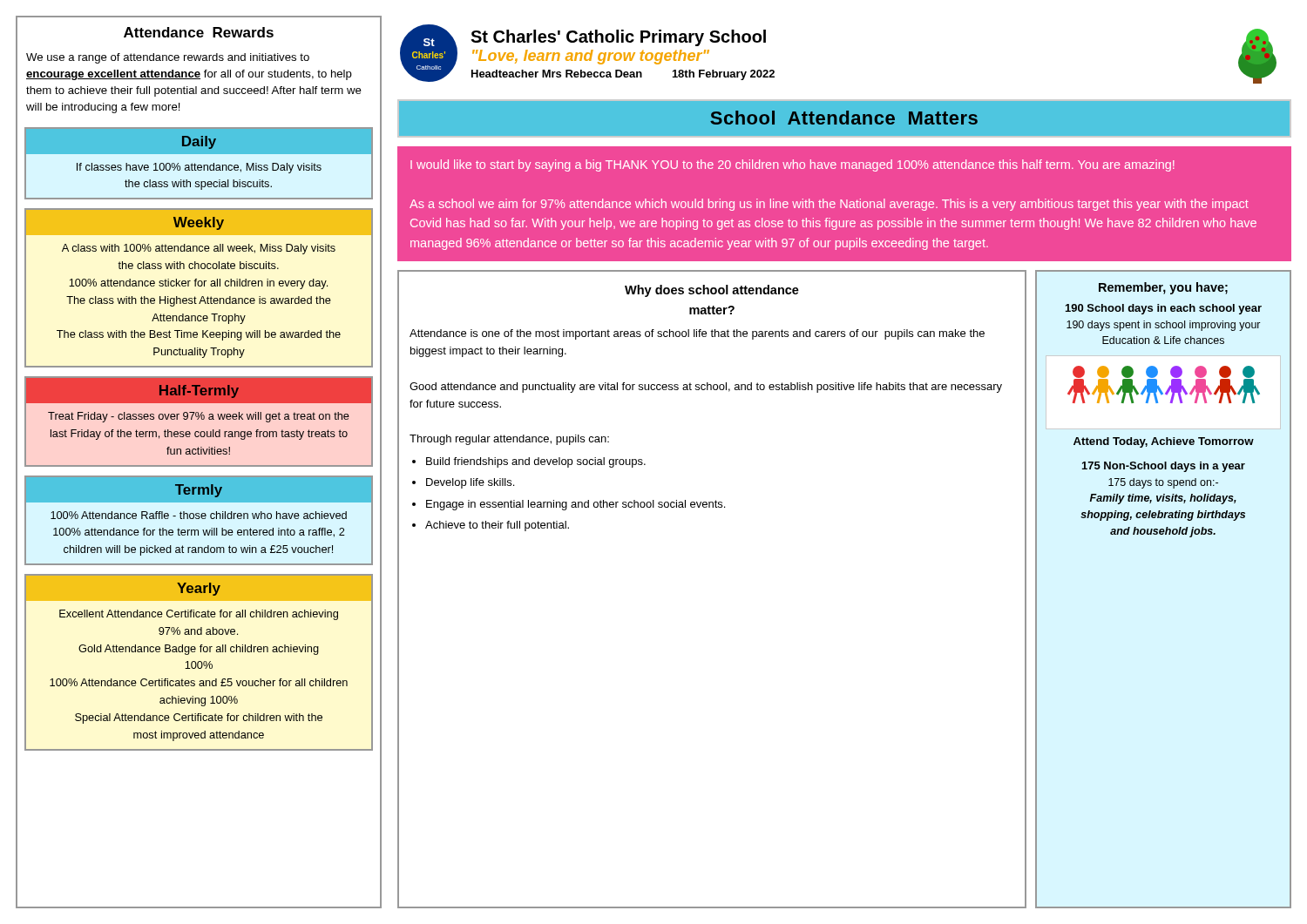Click on the text block that says "Remember, you have; 190 School"
Viewport: 1307px width, 924px height.
click(x=1163, y=314)
